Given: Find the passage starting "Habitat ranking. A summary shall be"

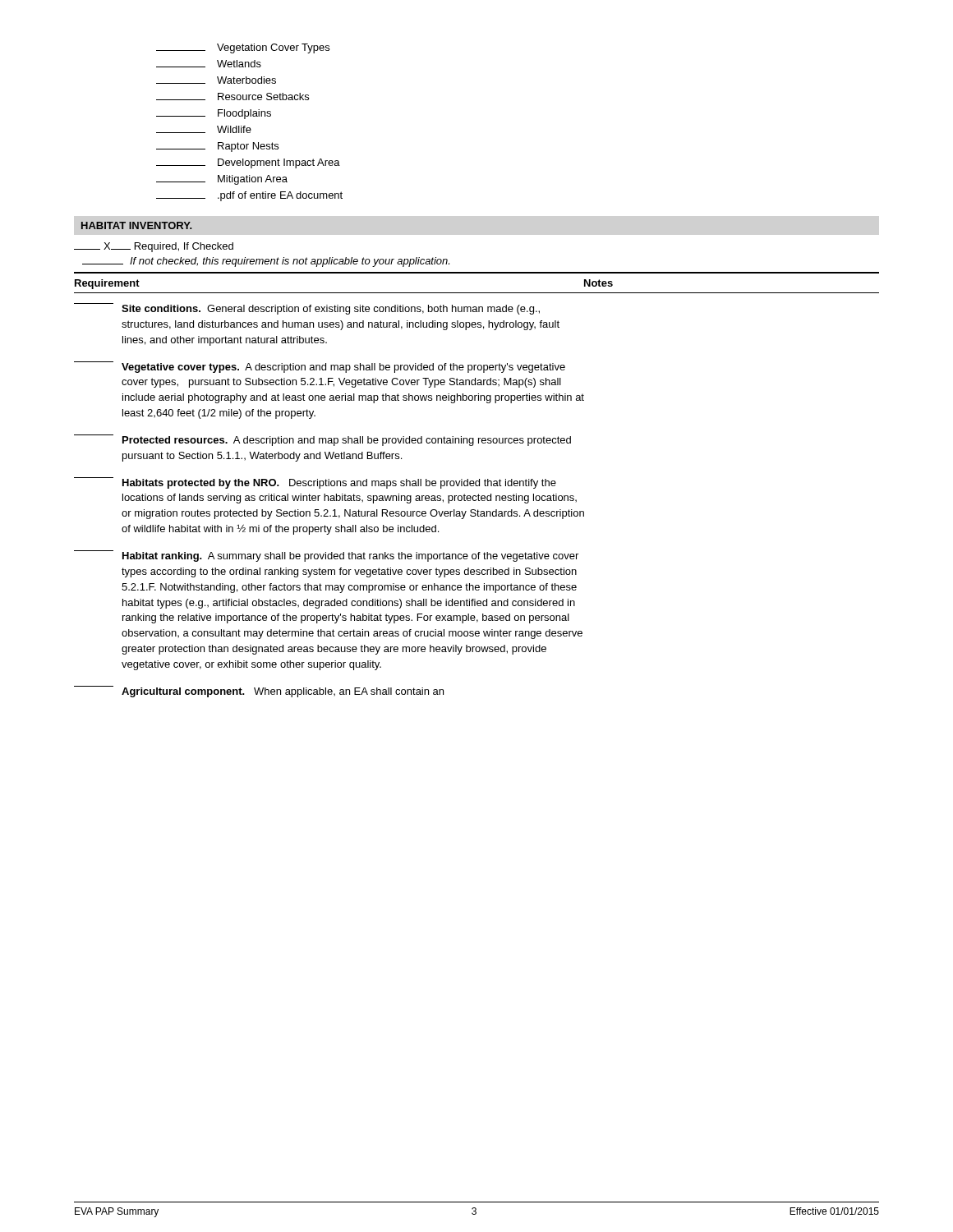Looking at the screenshot, I should tap(330, 611).
